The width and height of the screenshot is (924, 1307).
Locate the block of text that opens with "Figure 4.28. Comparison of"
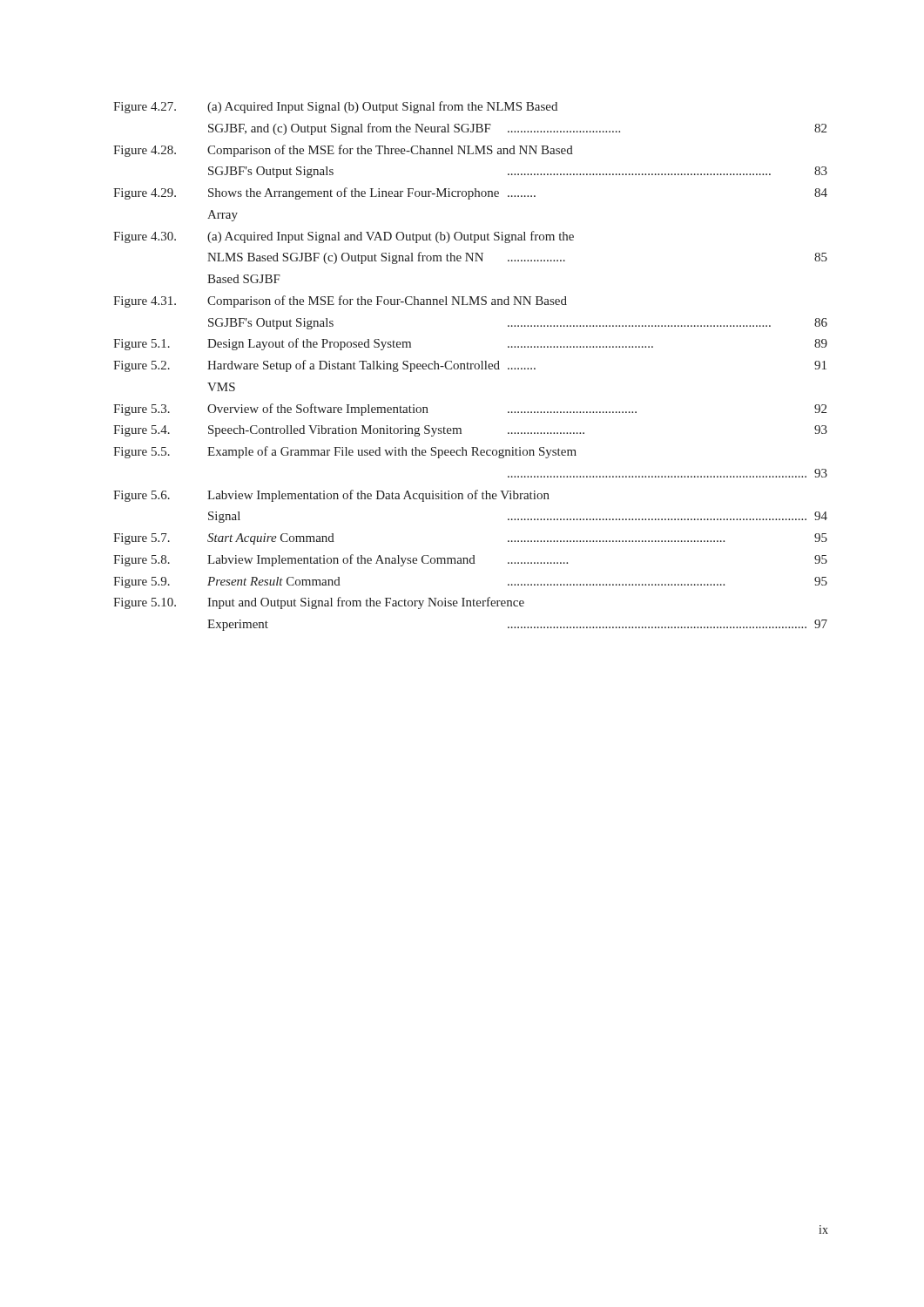470,160
